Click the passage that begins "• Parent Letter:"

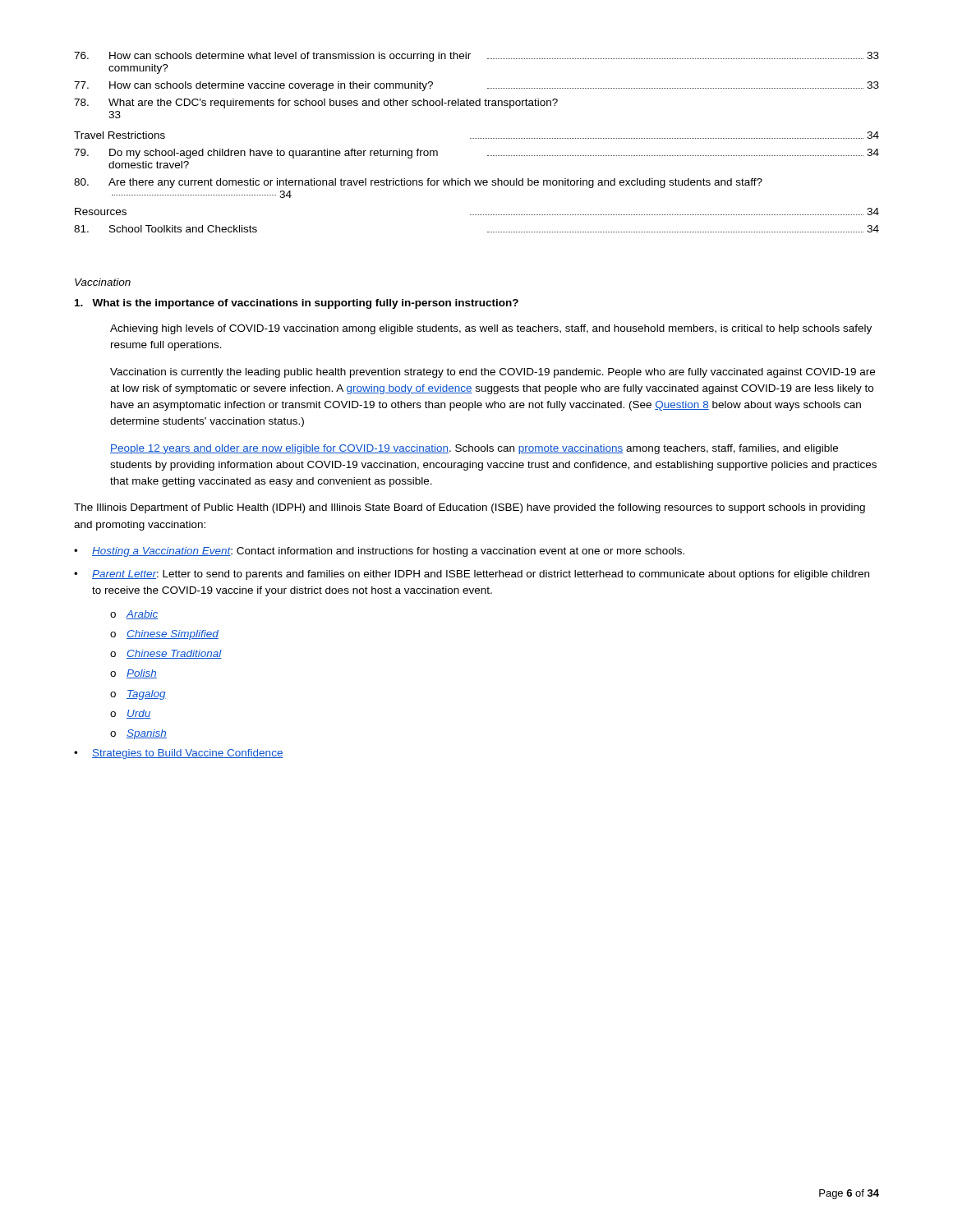point(476,582)
